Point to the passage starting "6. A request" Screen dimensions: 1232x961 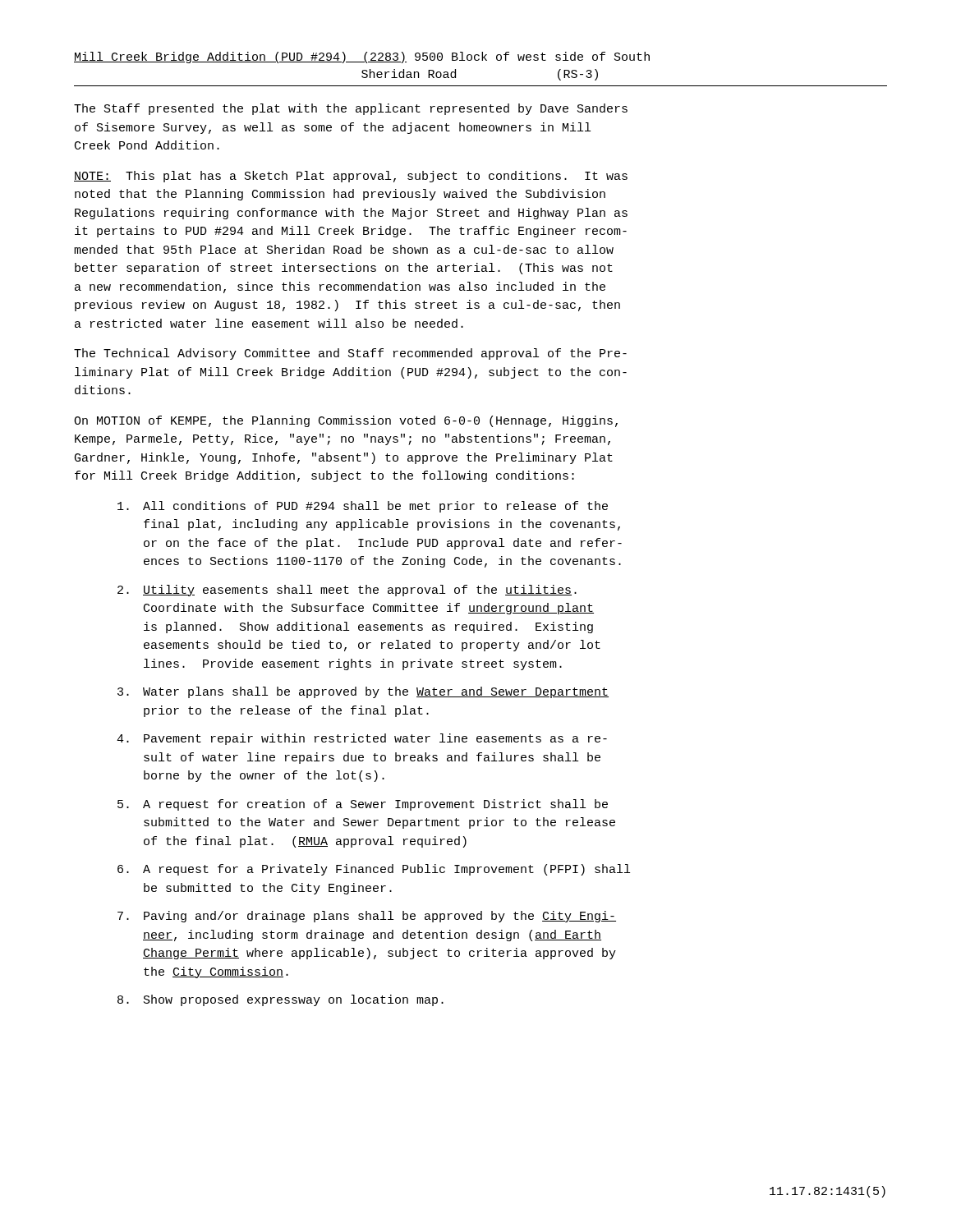coord(493,880)
